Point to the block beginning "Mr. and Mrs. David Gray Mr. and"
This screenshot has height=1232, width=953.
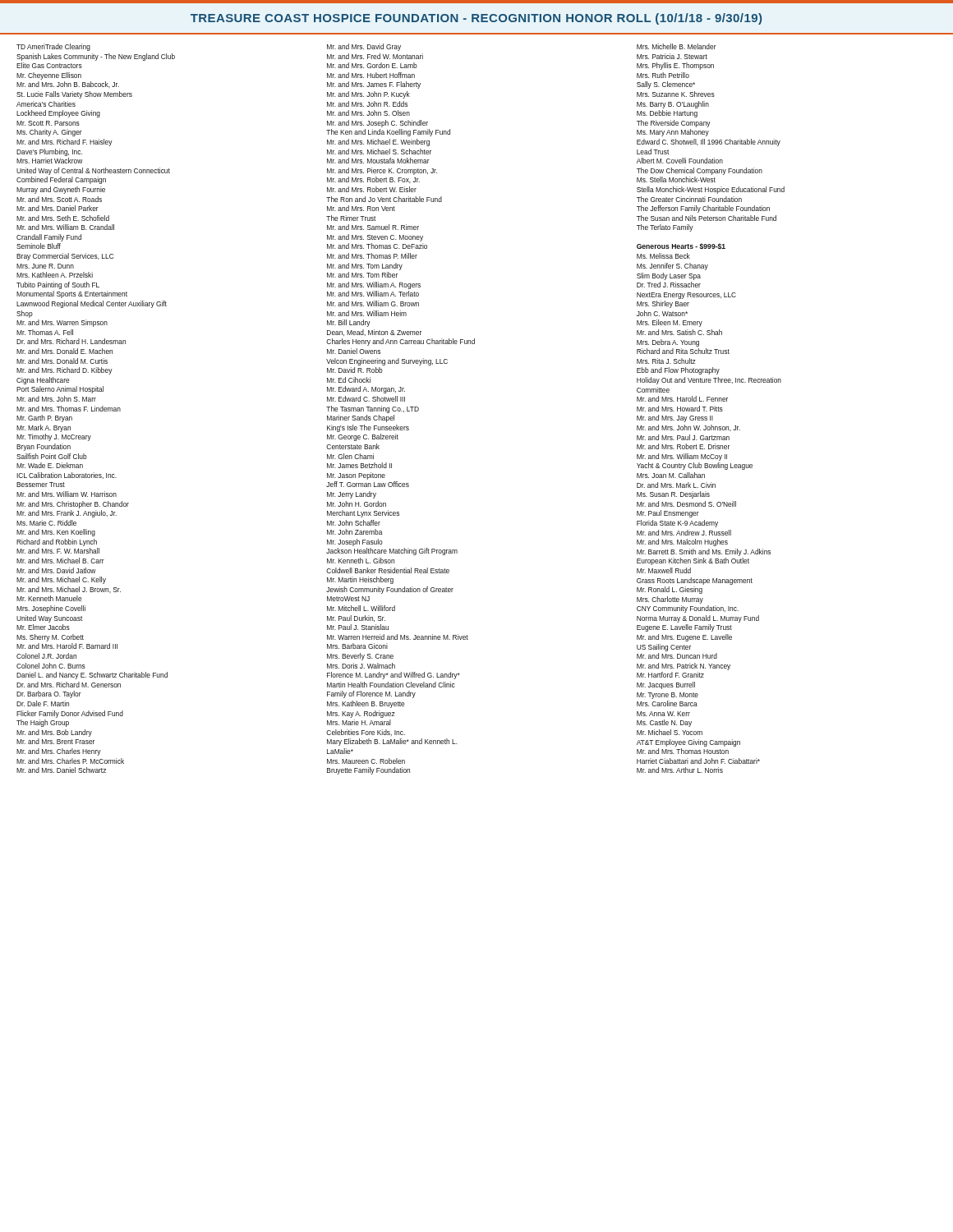tap(364, 47)
